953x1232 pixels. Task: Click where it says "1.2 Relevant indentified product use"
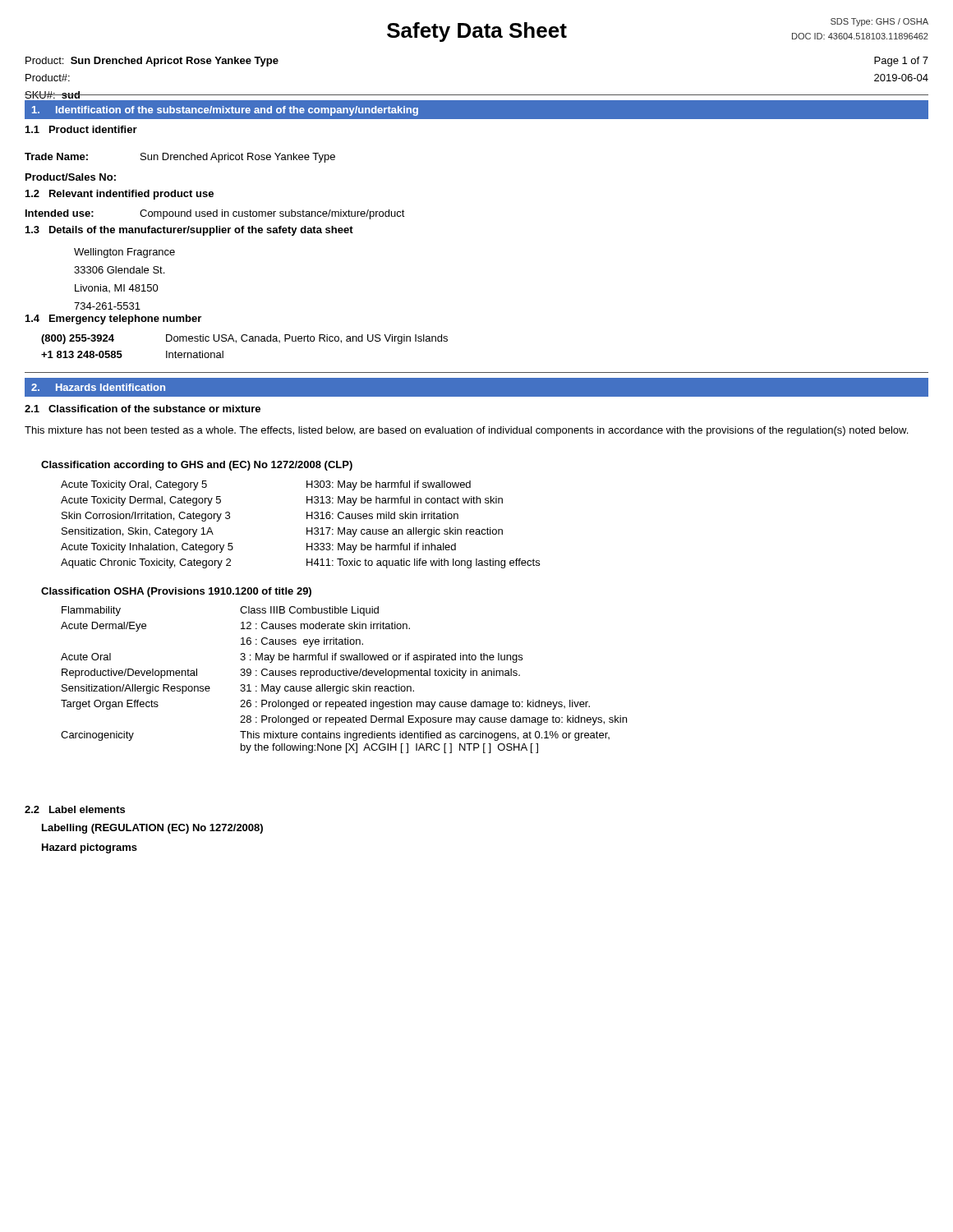pyautogui.click(x=119, y=193)
